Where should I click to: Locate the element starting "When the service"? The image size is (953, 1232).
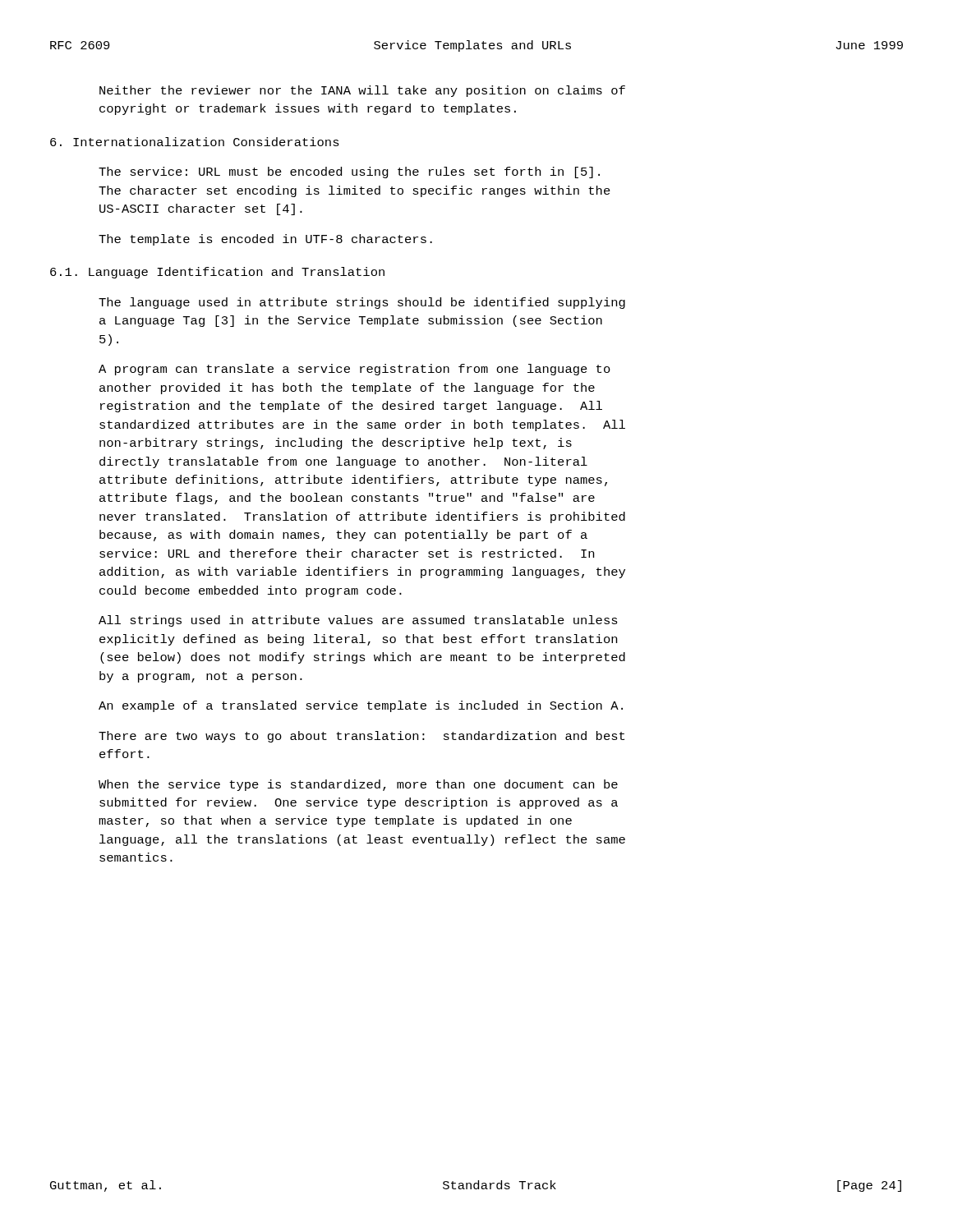[x=501, y=822]
